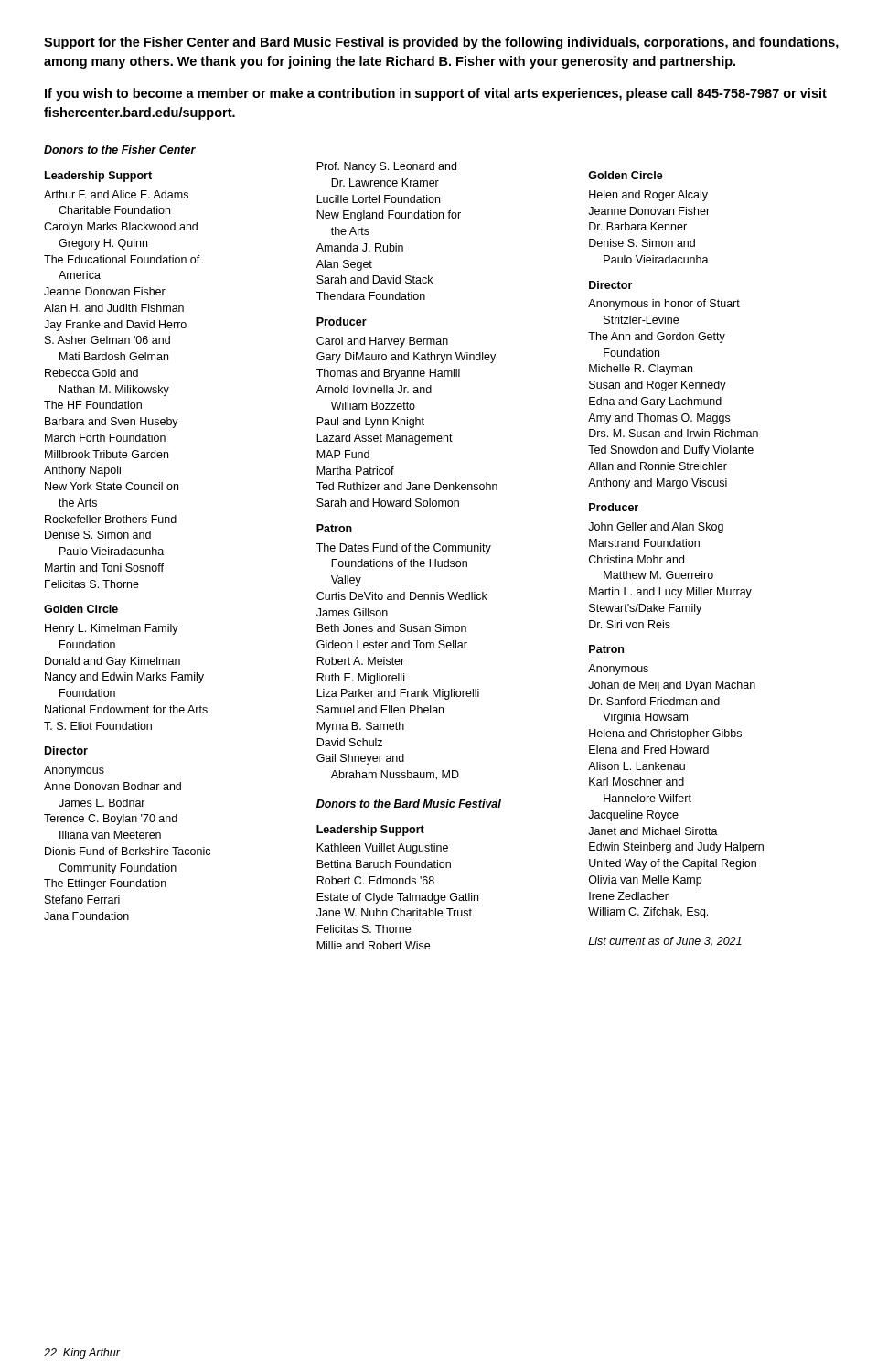888x1372 pixels.
Task: Where does it say "Mati Bardosh Gelman"?
Action: [x=114, y=357]
